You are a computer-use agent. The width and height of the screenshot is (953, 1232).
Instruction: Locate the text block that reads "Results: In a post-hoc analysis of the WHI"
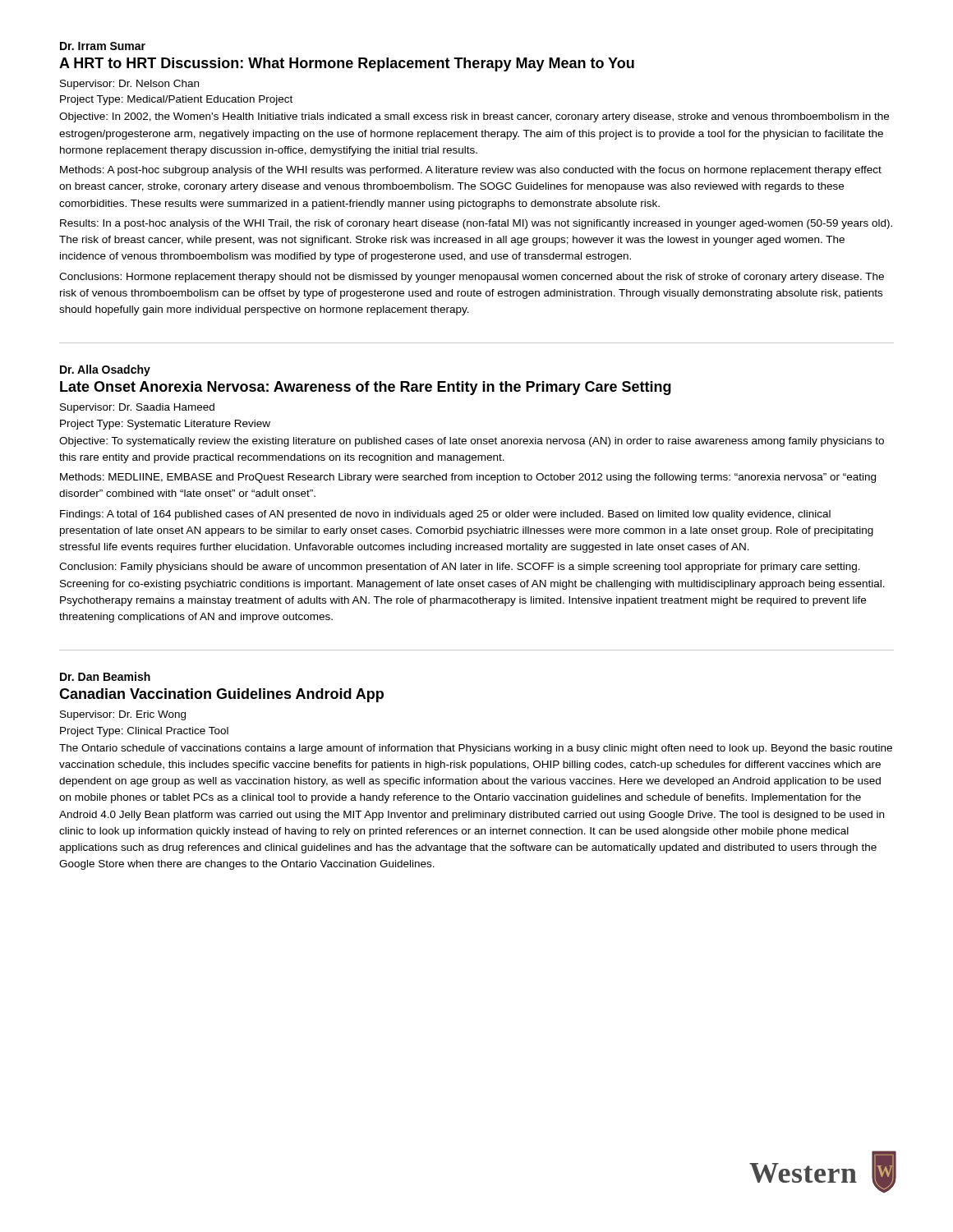(476, 240)
